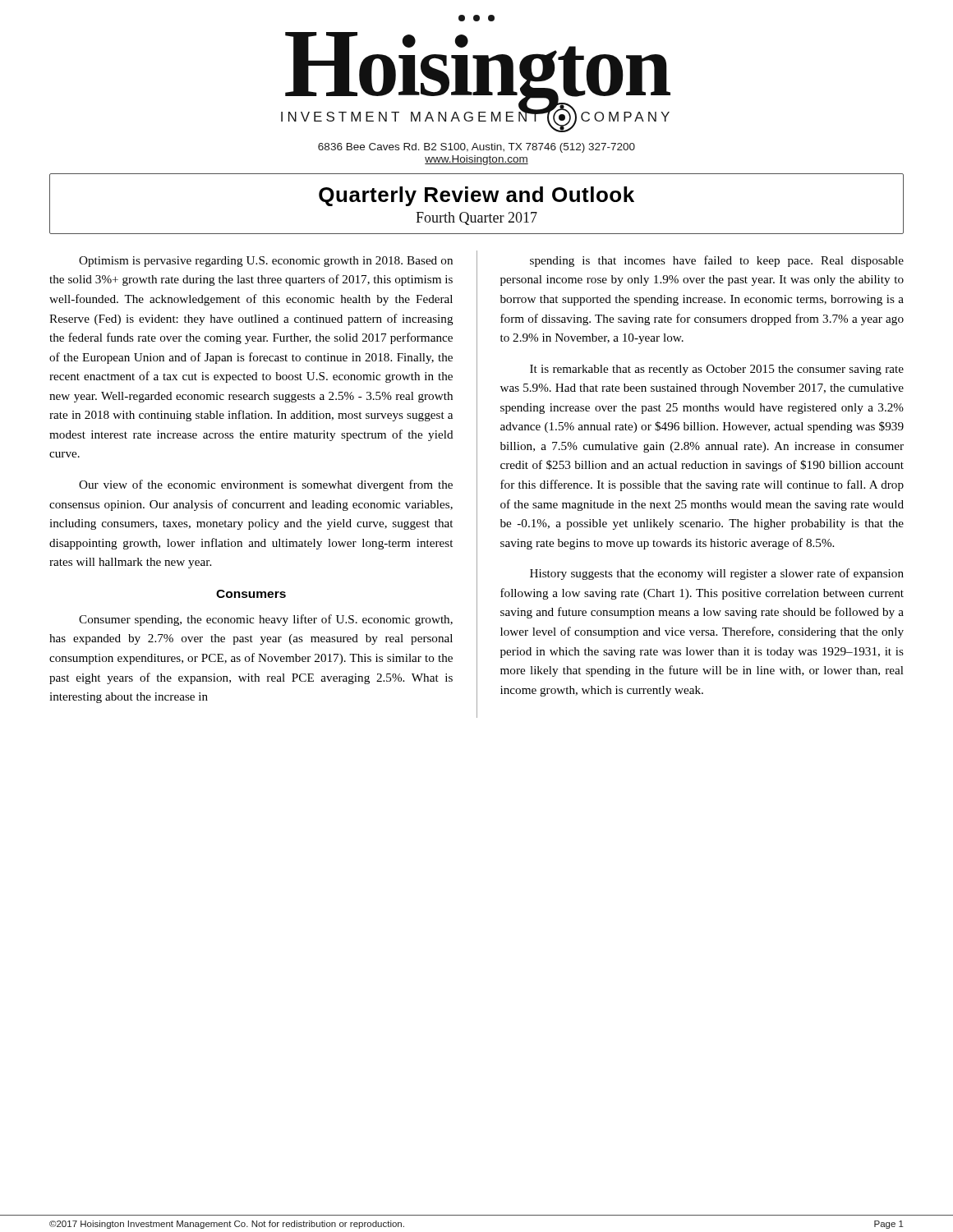The image size is (953, 1232).
Task: Locate the block starting "Our view of the economic environment is somewhat"
Action: (251, 523)
